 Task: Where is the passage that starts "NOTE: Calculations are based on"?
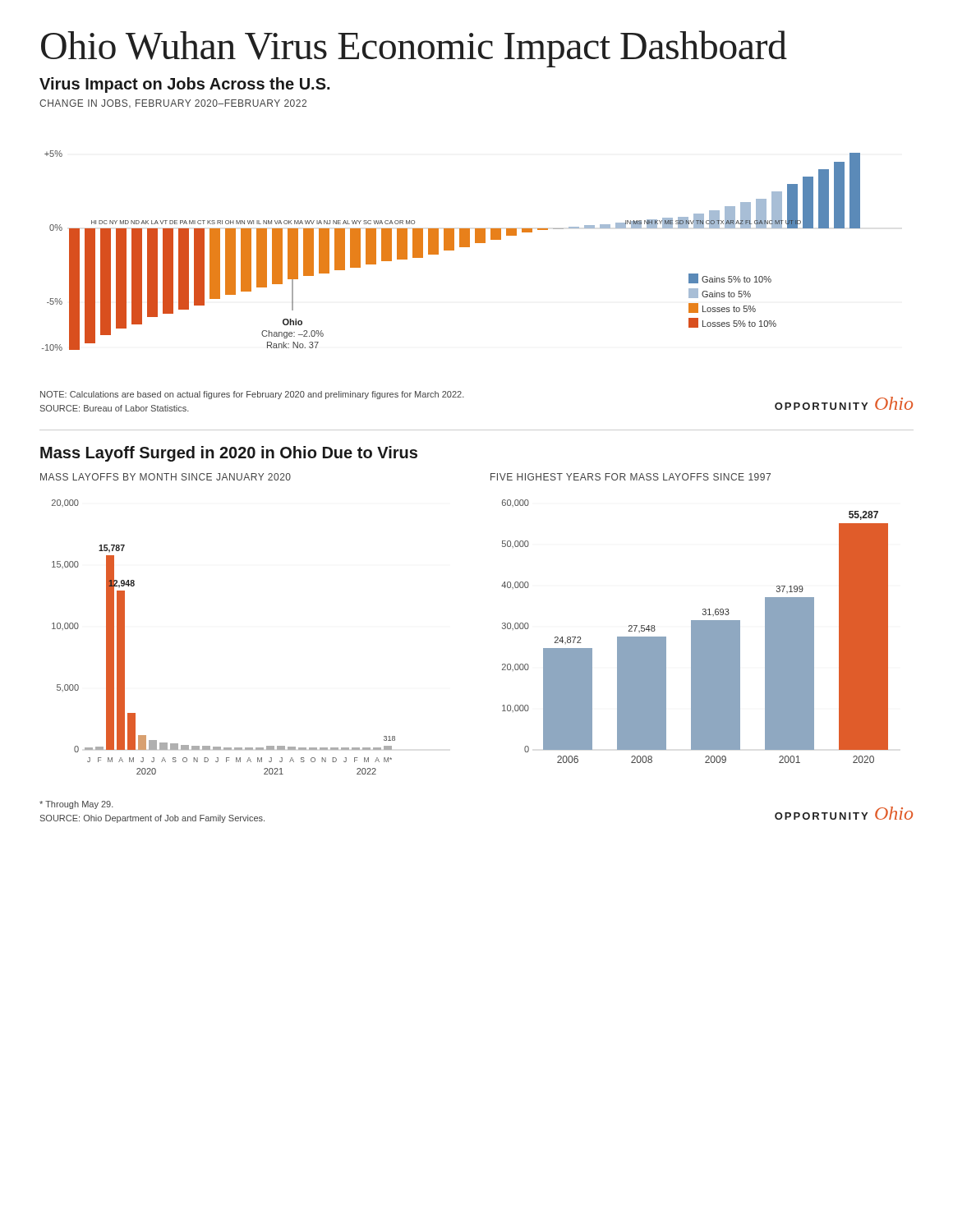point(252,401)
